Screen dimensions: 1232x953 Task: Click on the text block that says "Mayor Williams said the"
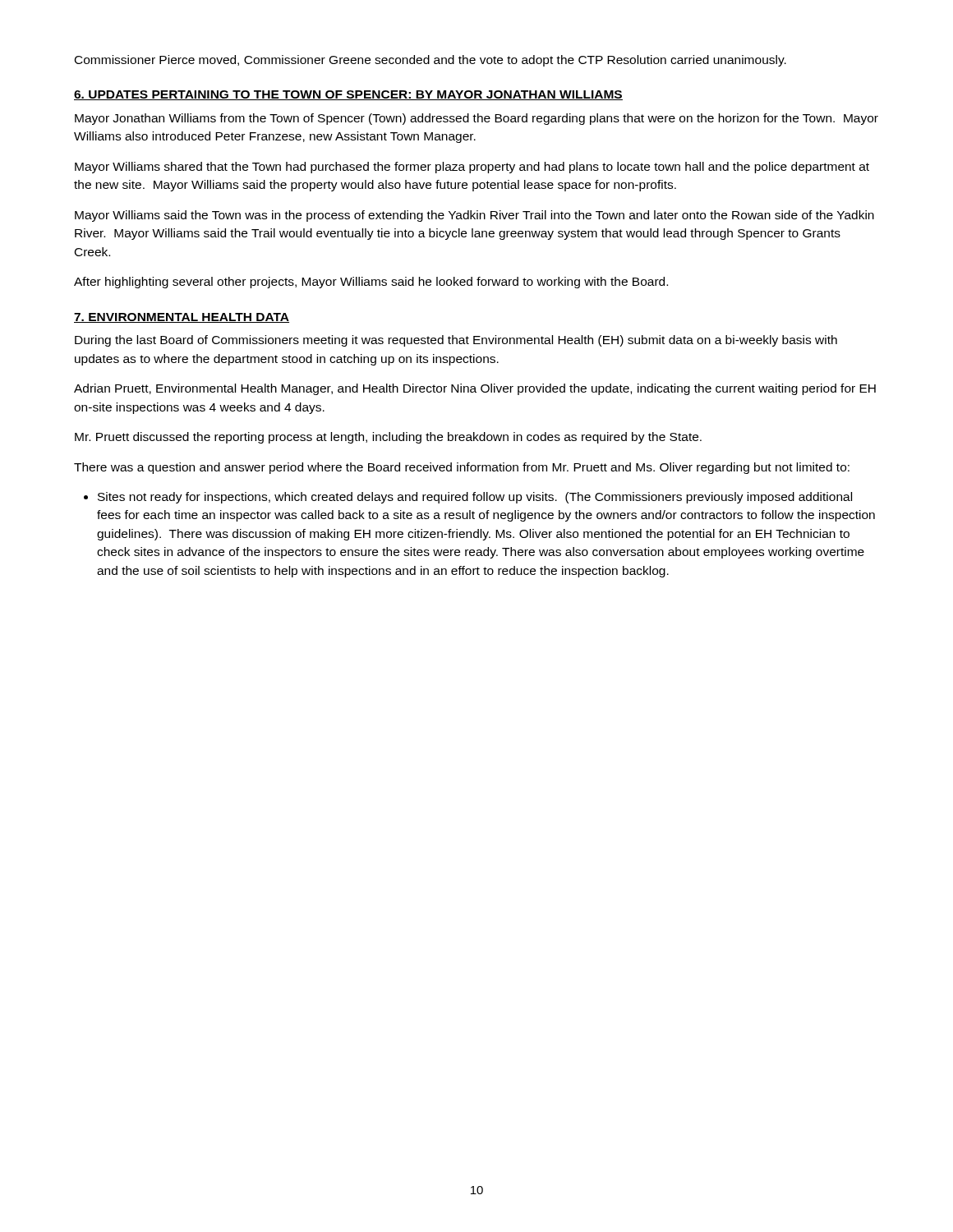[x=474, y=233]
